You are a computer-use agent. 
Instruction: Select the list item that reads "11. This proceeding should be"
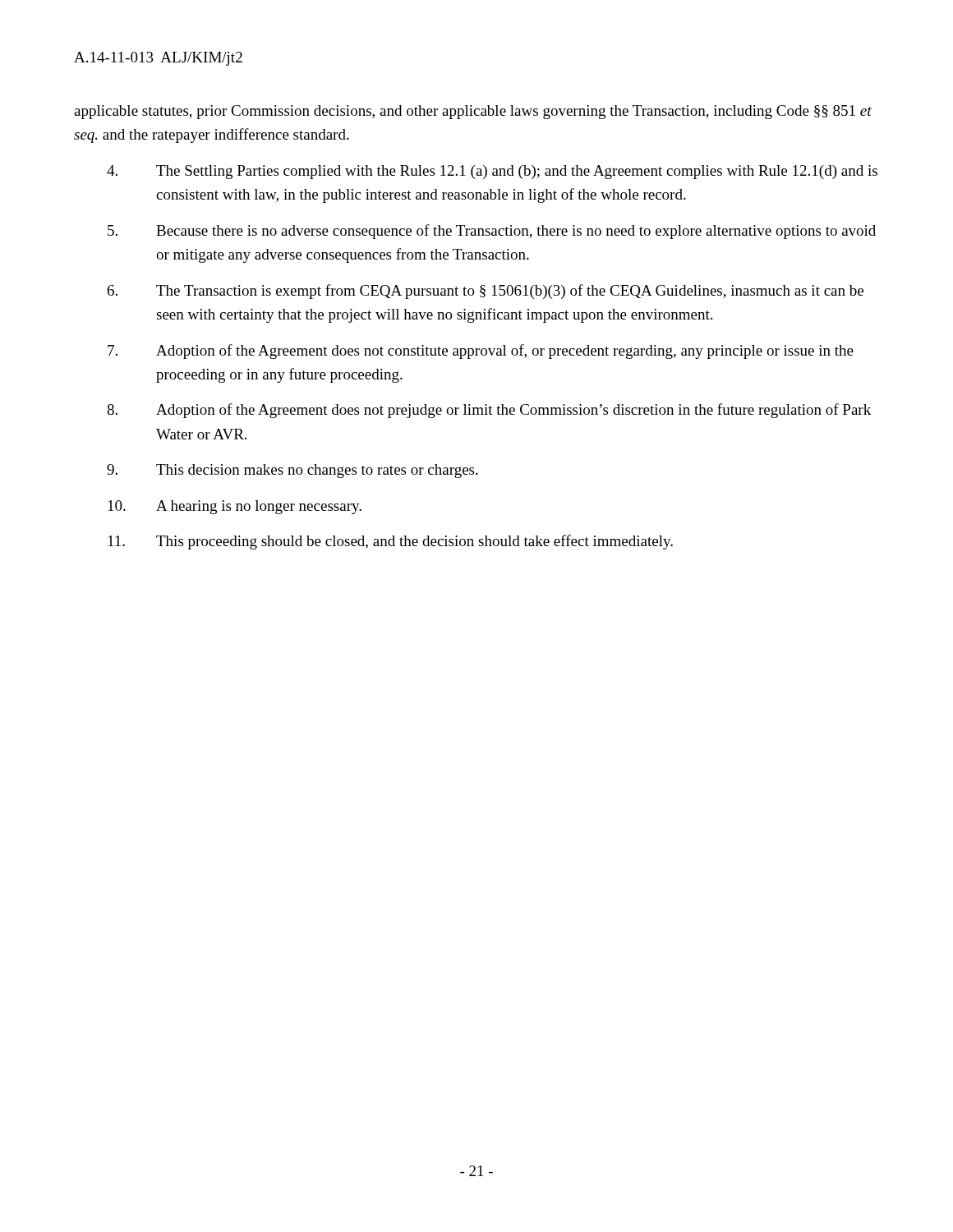(476, 541)
